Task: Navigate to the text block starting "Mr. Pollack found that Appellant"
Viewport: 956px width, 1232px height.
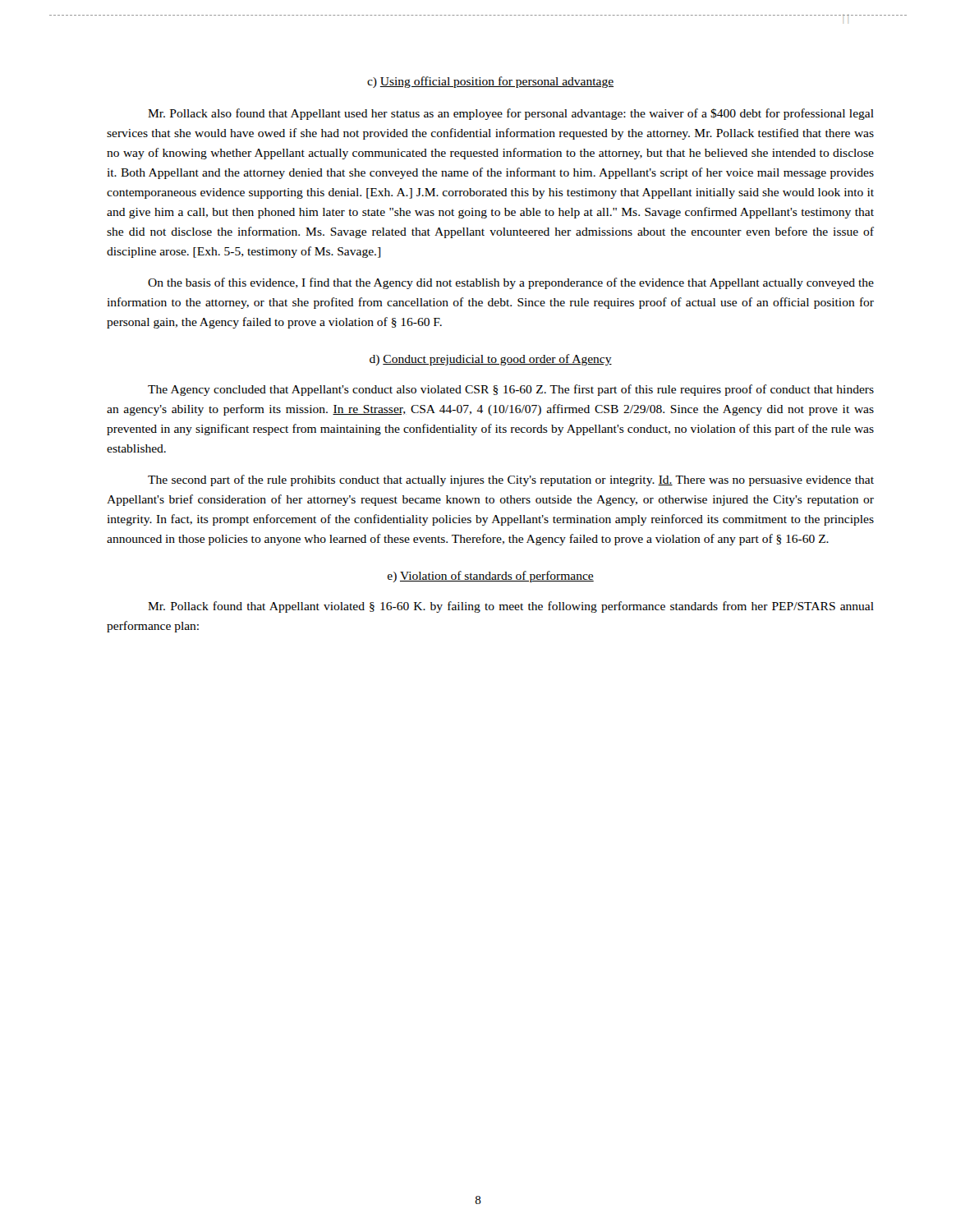Action: pos(490,616)
